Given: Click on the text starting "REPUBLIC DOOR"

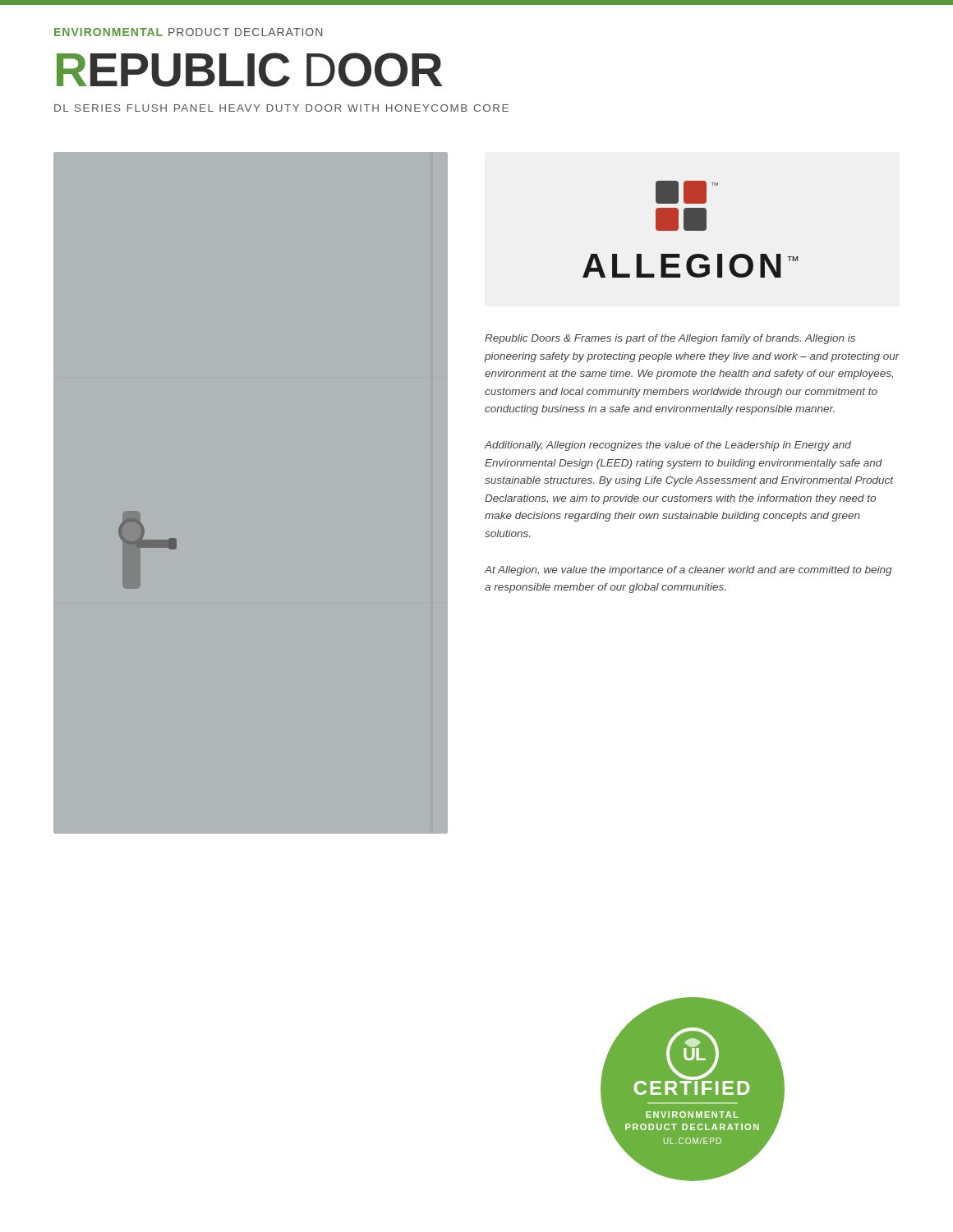Looking at the screenshot, I should [249, 70].
